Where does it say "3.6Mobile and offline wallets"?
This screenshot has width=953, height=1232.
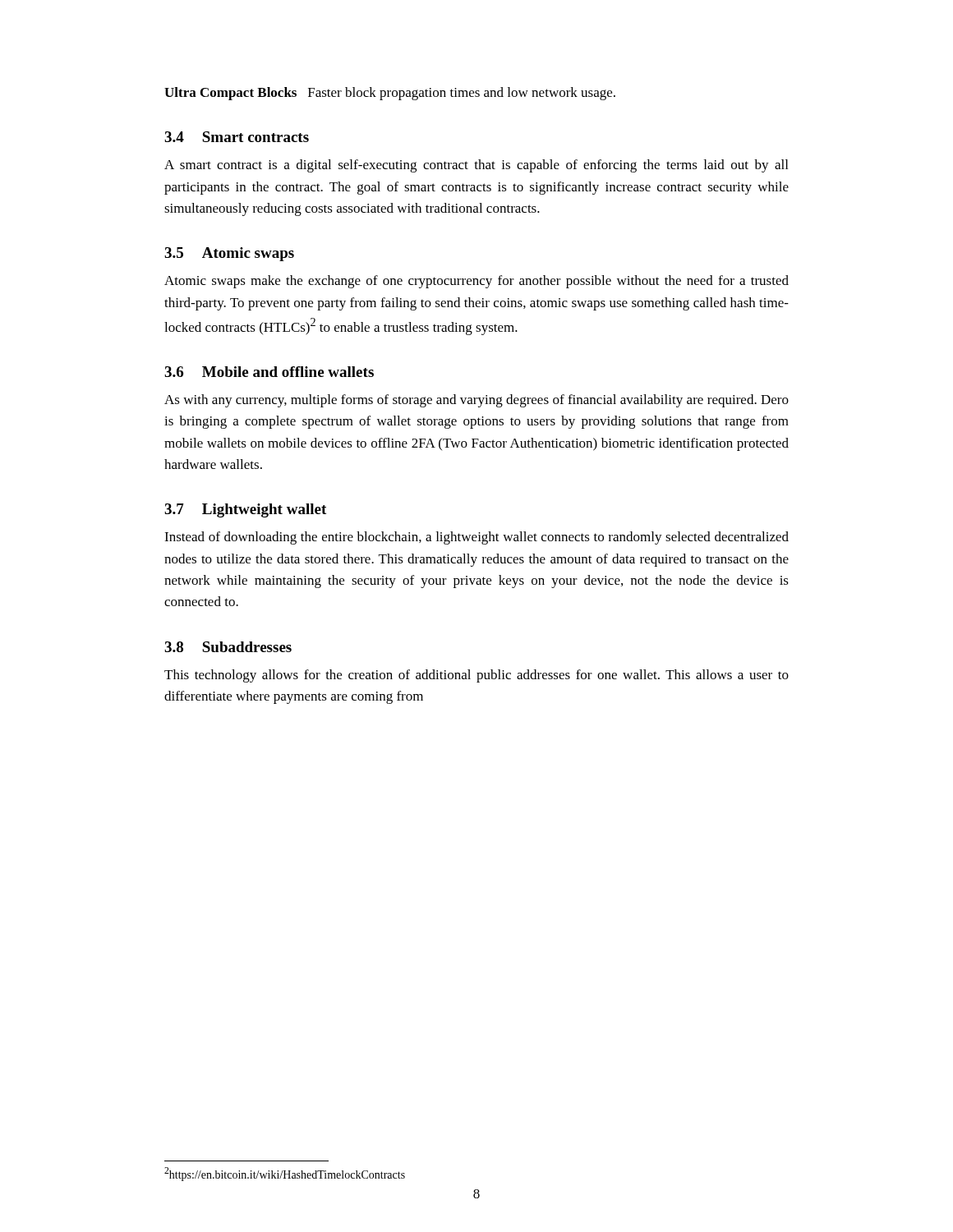click(x=269, y=372)
